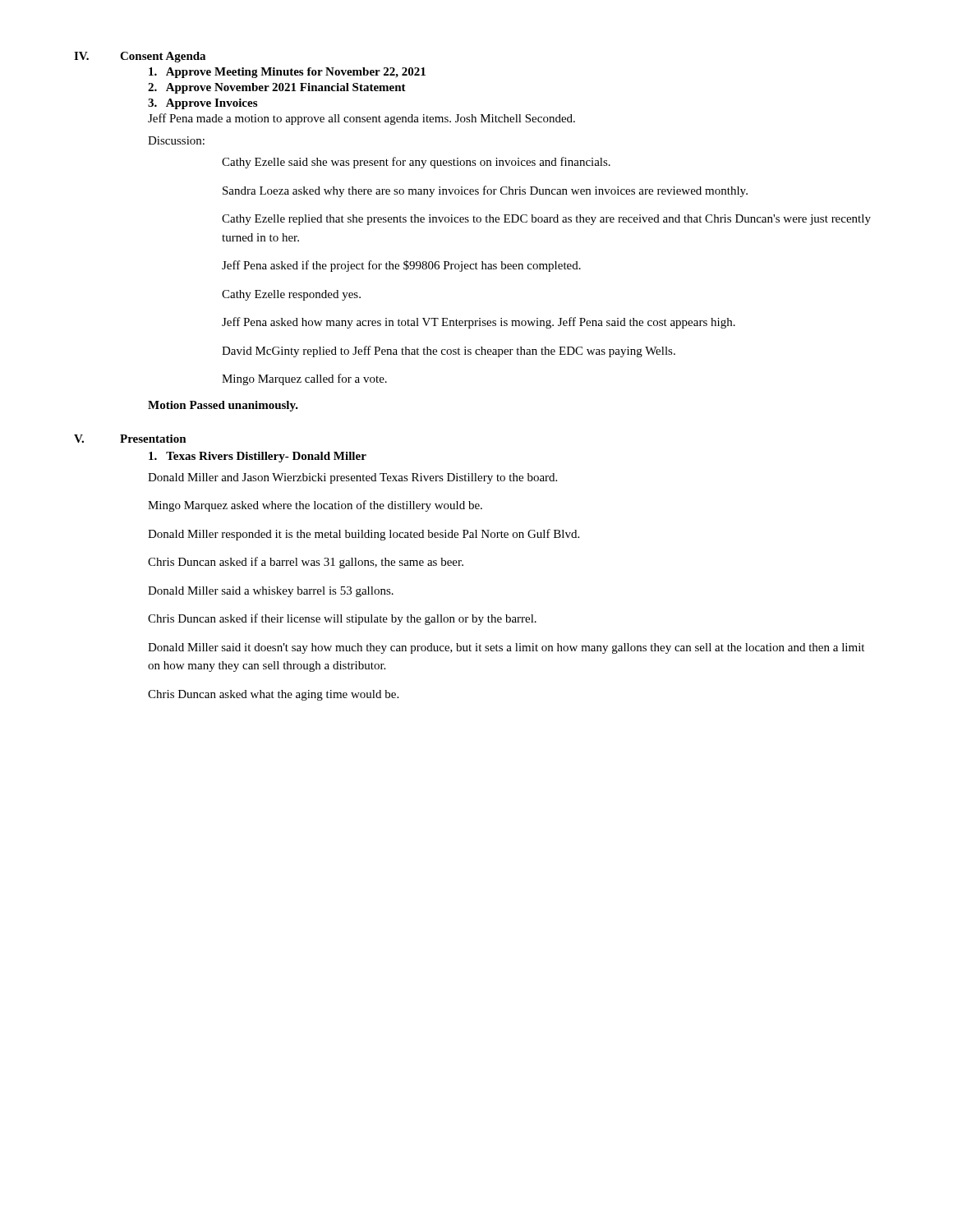Screen dimensions: 1232x953
Task: Select the list item that says "Approve Meeting Minutes for November"
Action: tap(287, 71)
